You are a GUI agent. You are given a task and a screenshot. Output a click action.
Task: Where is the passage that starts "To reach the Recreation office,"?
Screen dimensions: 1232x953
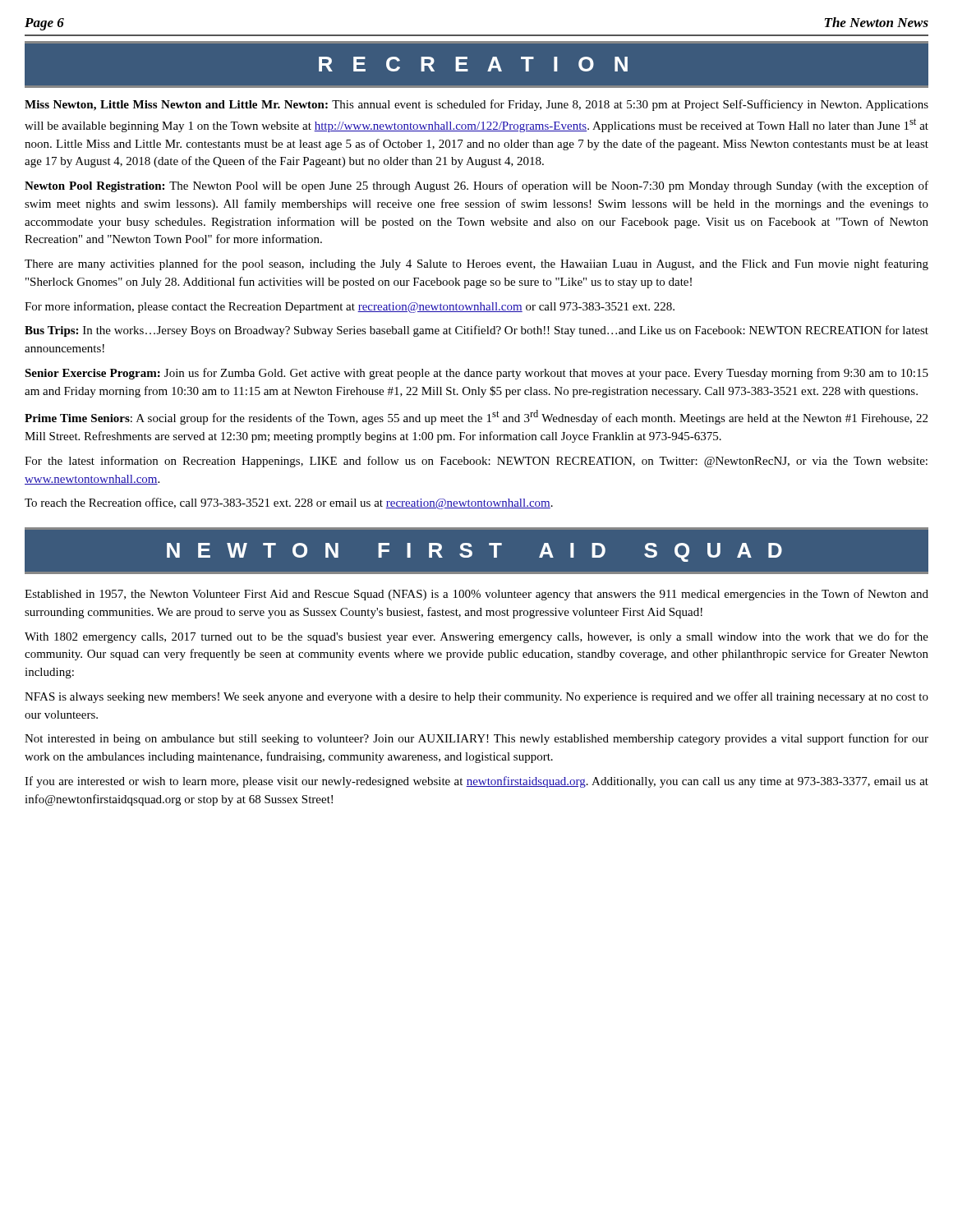pos(289,503)
